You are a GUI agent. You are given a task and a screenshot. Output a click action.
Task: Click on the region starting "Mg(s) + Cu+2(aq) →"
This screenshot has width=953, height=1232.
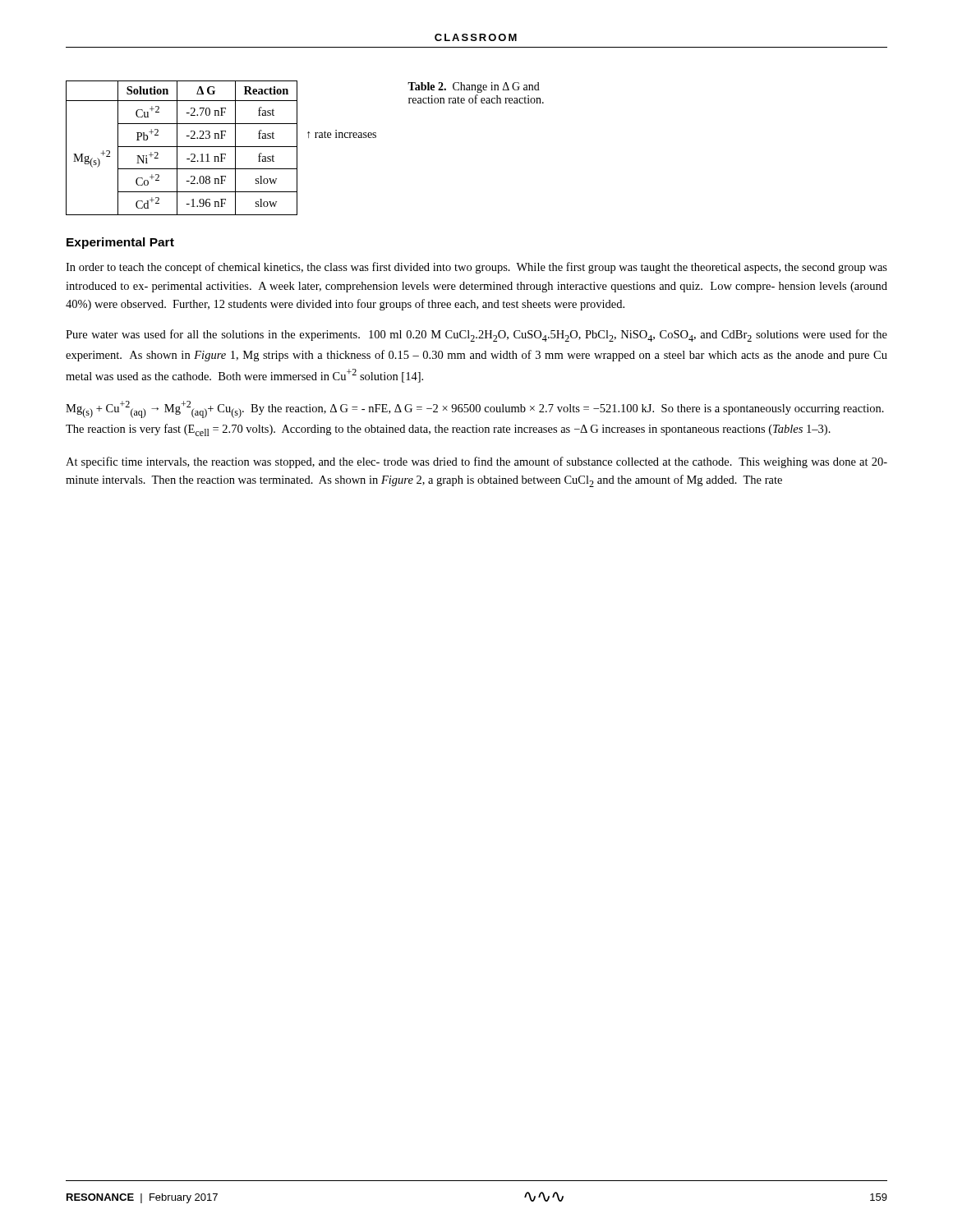(476, 419)
